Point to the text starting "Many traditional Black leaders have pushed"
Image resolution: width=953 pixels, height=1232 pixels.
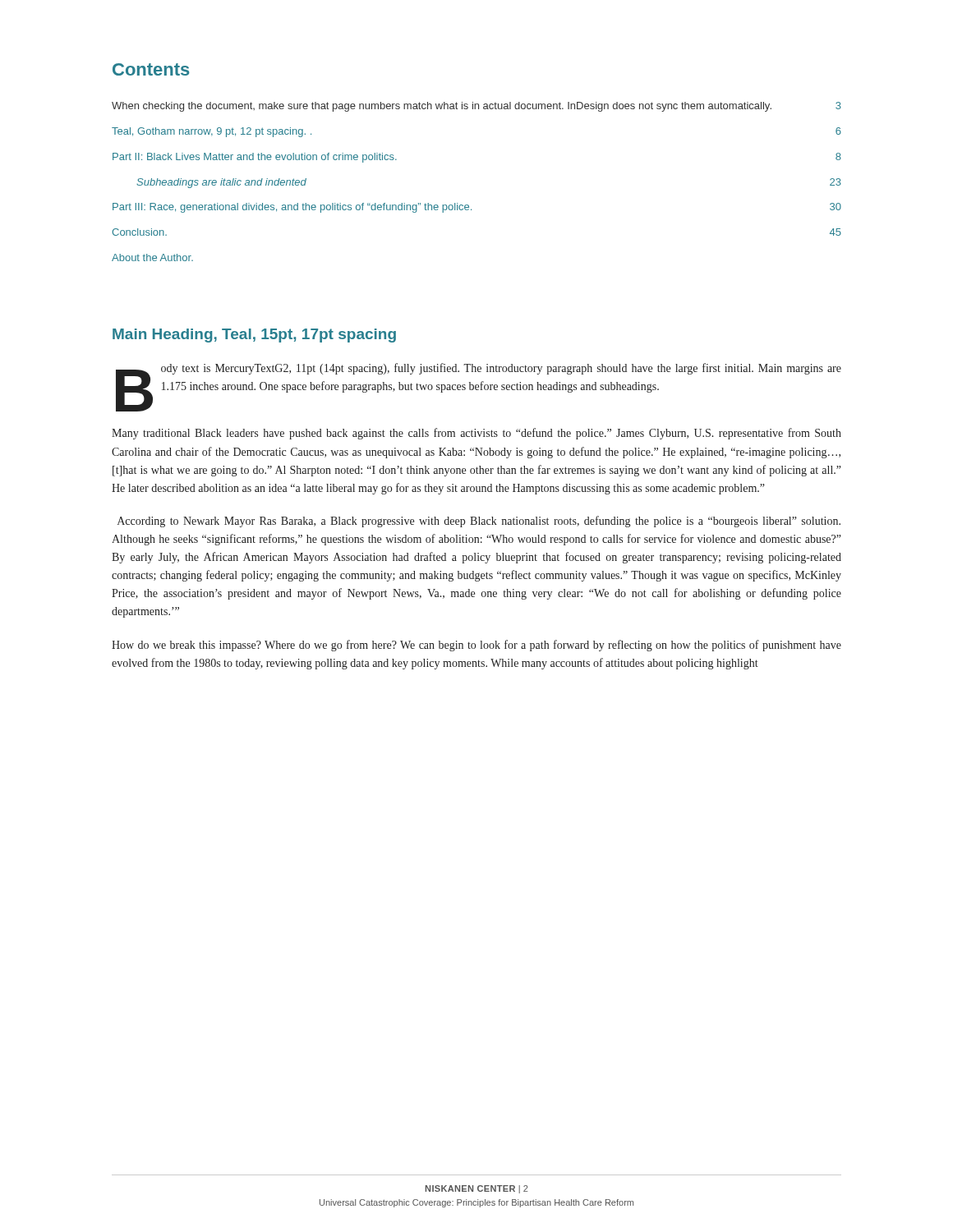[476, 461]
